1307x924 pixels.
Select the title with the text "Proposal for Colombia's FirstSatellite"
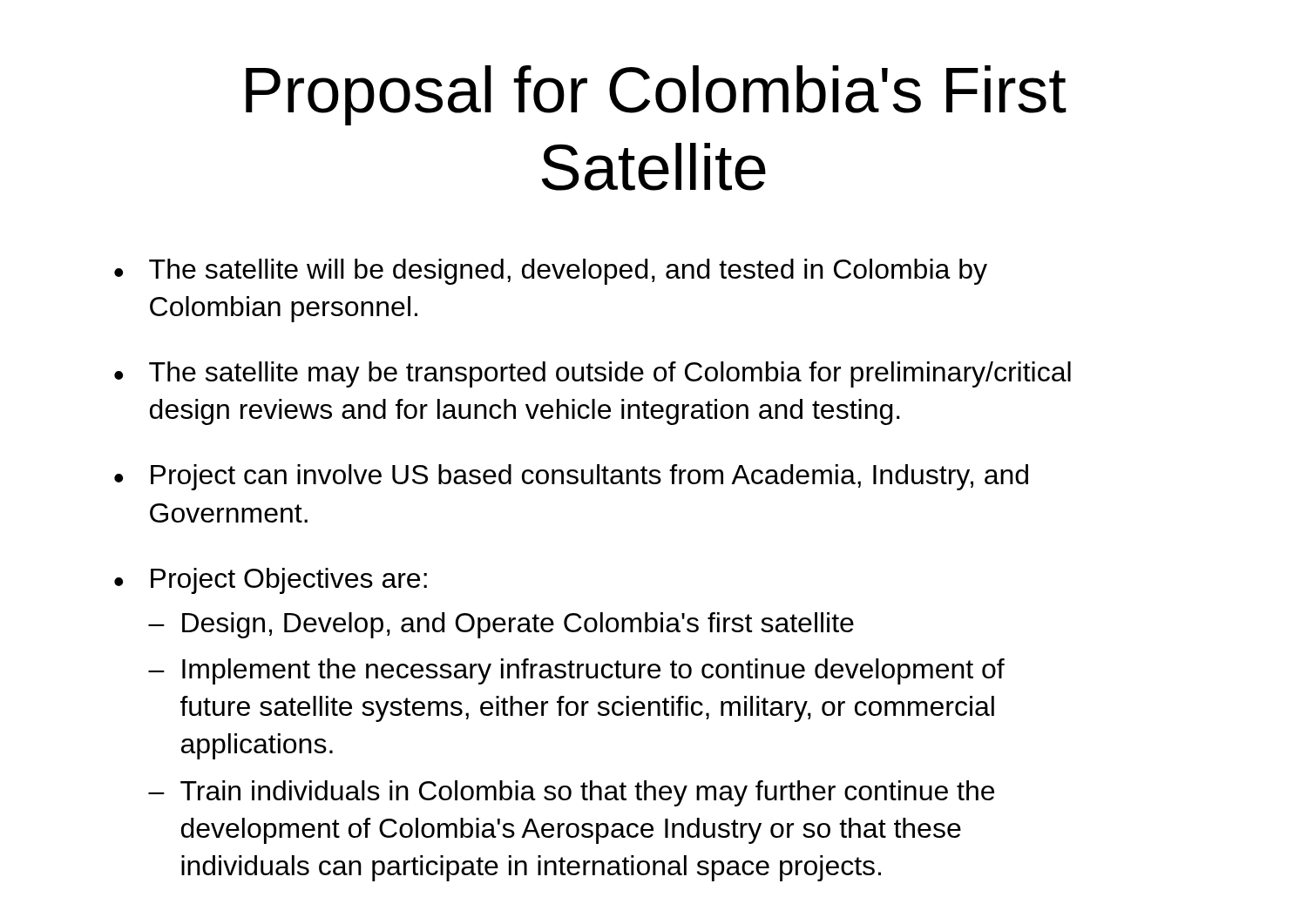(654, 130)
